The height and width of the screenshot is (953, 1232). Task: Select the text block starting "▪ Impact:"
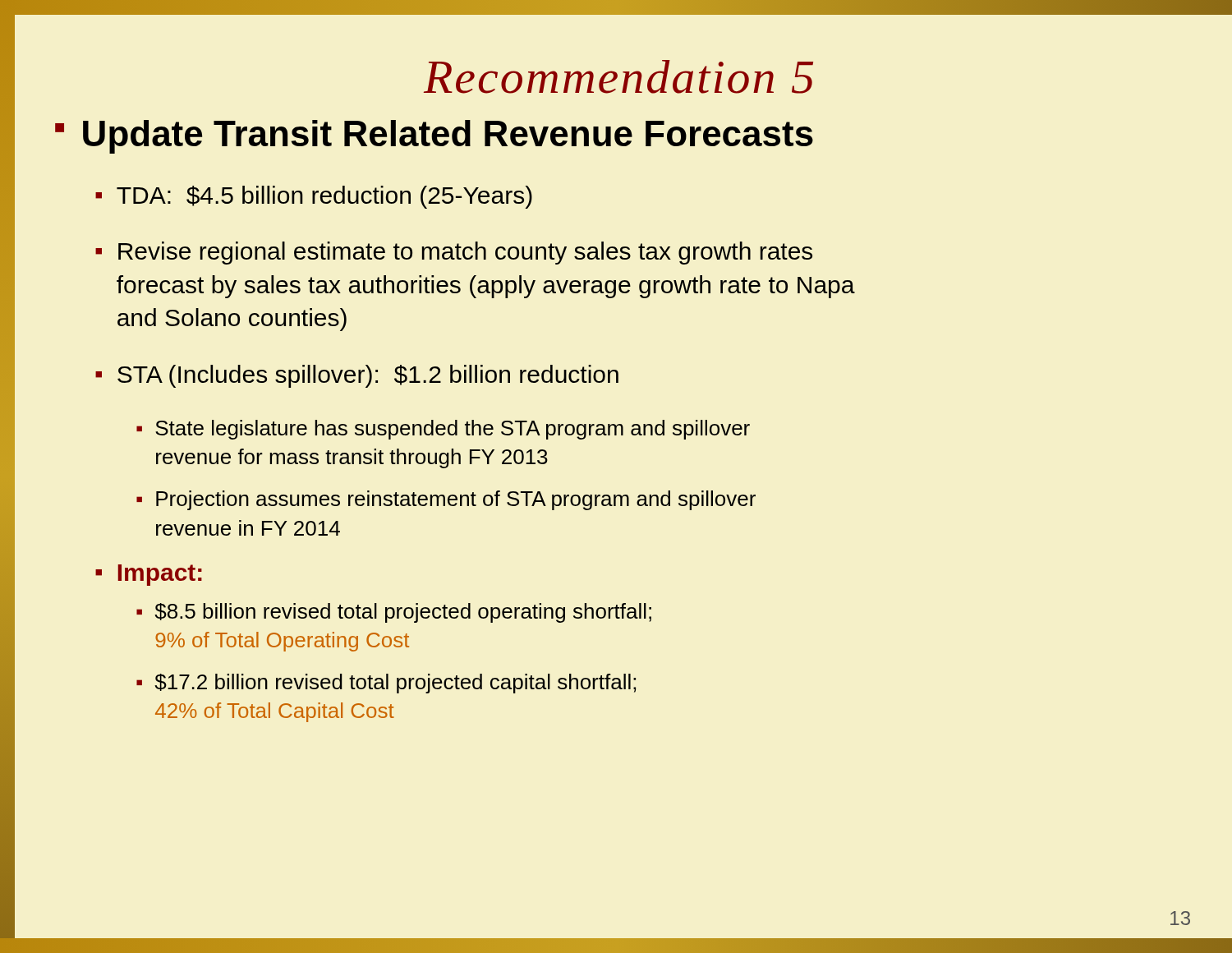point(149,575)
